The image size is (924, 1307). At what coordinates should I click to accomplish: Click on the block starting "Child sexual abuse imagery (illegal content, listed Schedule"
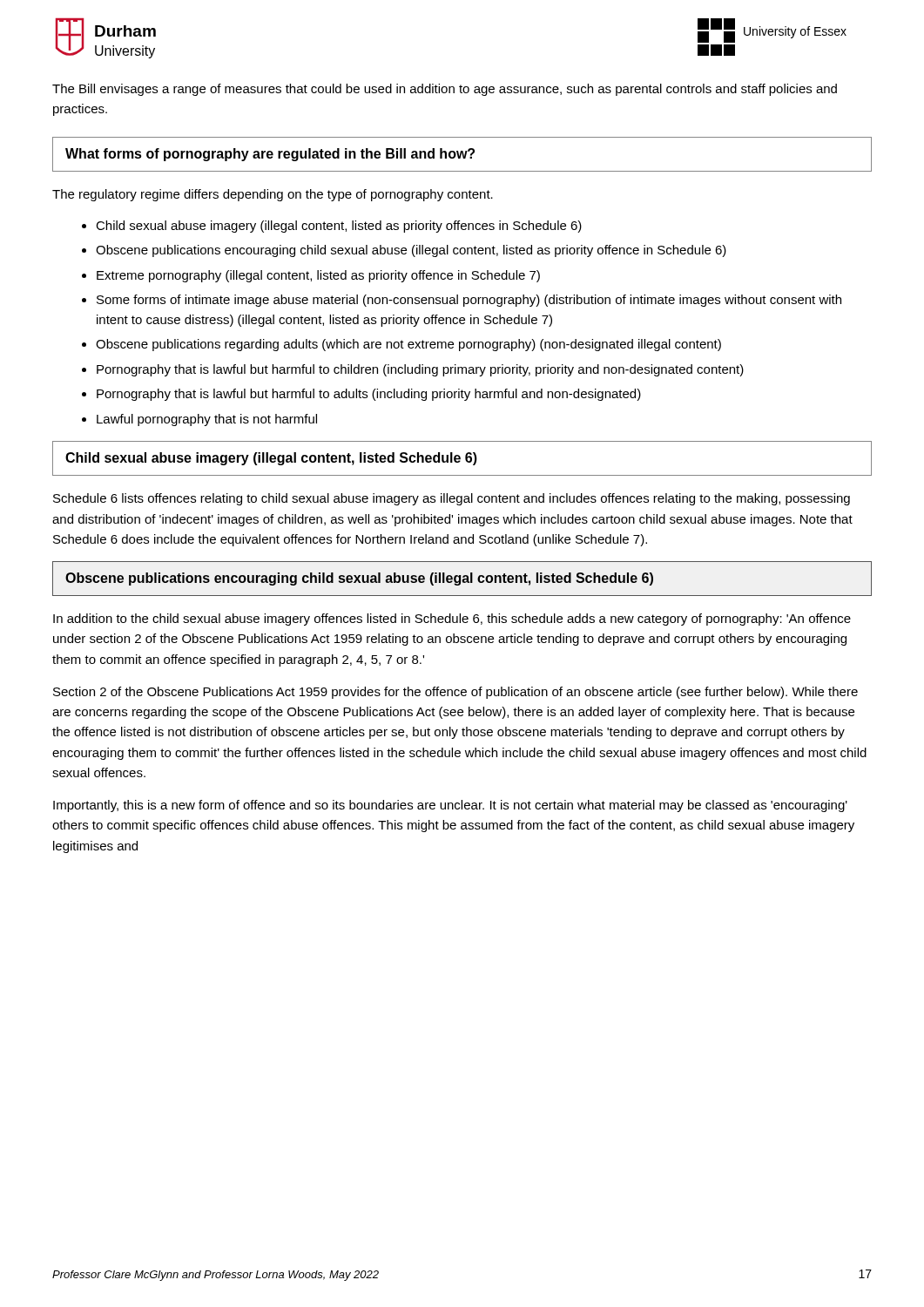click(x=462, y=458)
